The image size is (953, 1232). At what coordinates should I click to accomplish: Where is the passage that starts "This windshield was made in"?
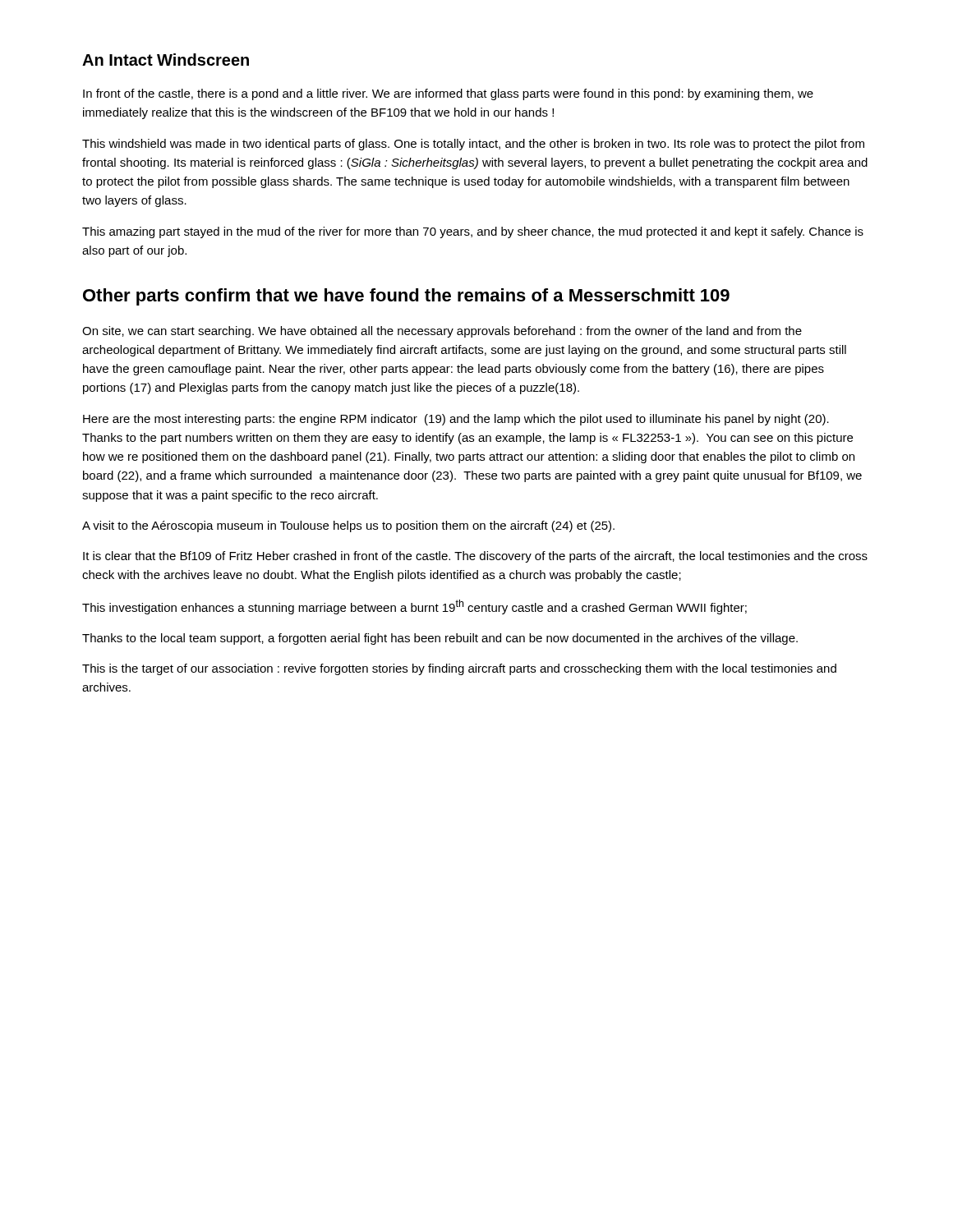point(475,172)
